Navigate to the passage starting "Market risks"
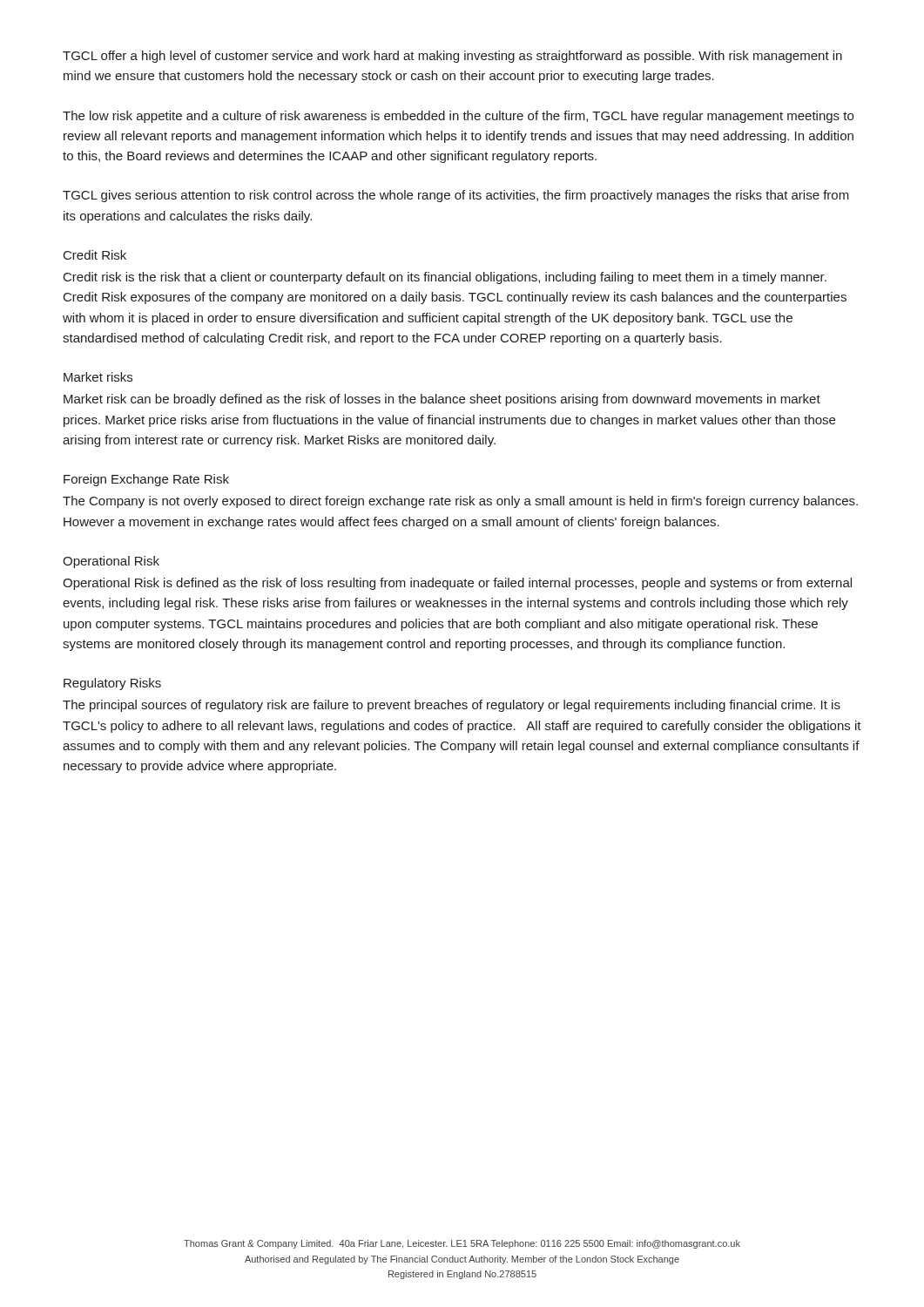The image size is (924, 1307). coord(98,377)
